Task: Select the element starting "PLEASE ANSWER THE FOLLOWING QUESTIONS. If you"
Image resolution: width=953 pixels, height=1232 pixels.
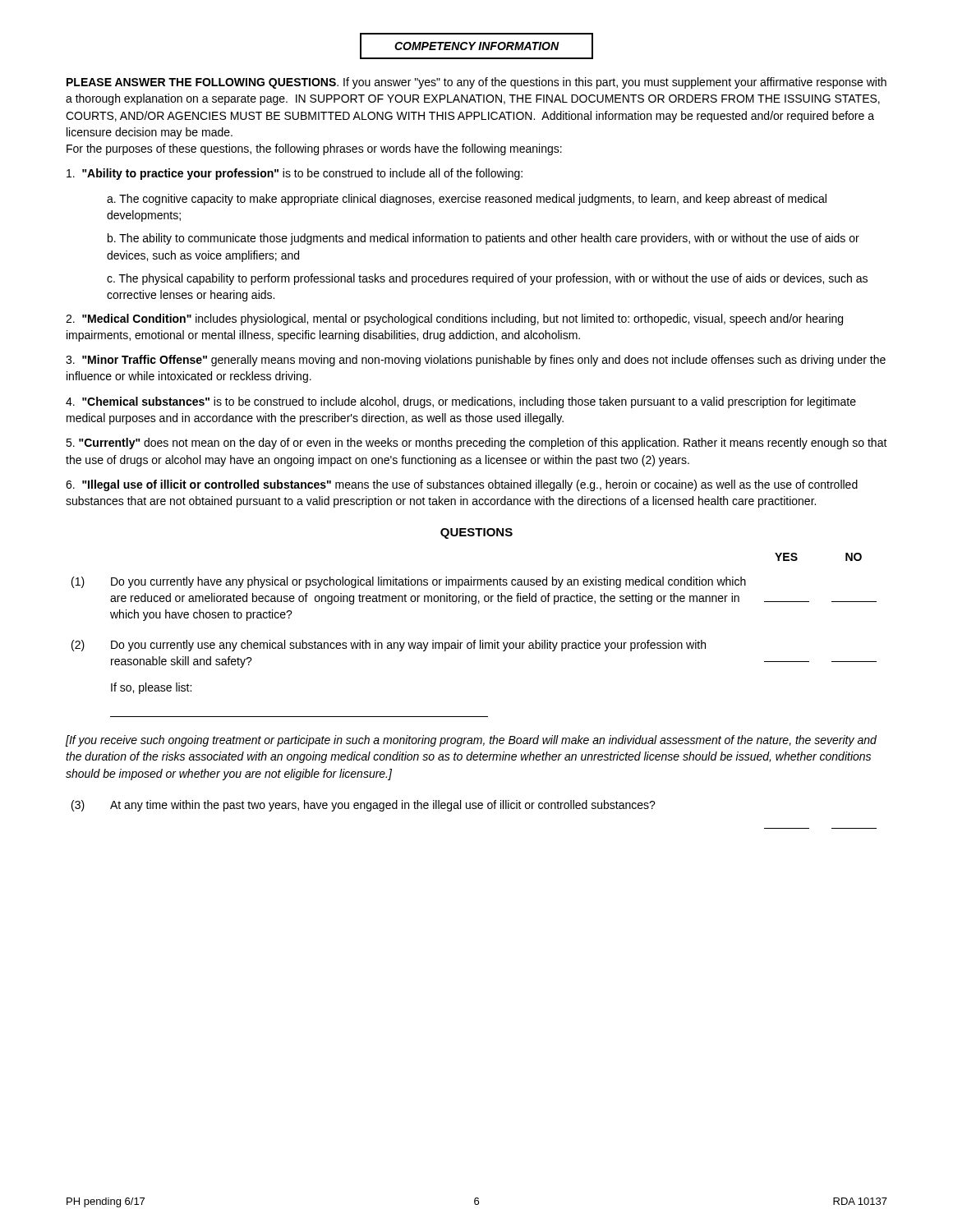Action: [x=476, y=115]
